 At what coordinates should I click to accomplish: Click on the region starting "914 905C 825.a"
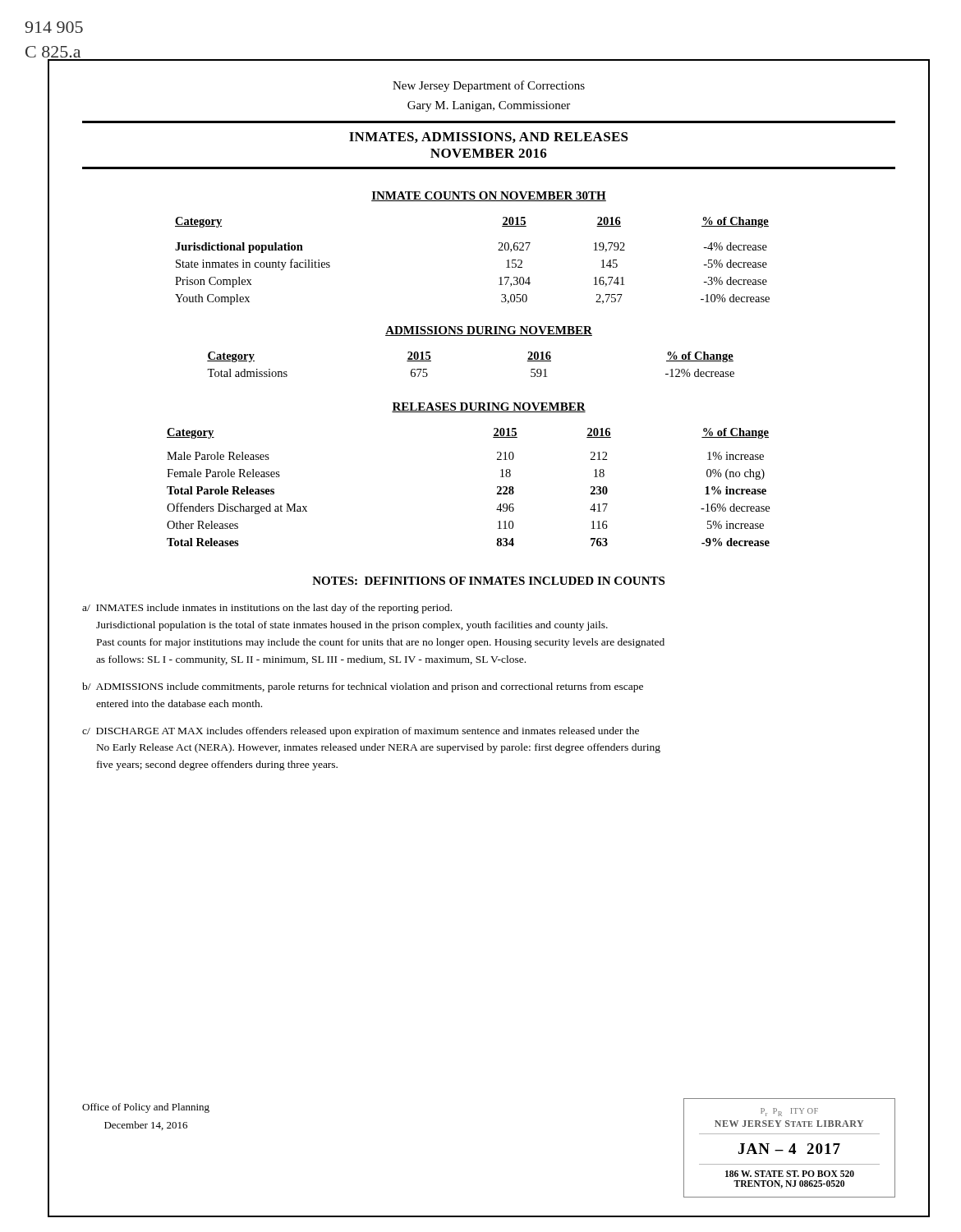click(x=54, y=39)
